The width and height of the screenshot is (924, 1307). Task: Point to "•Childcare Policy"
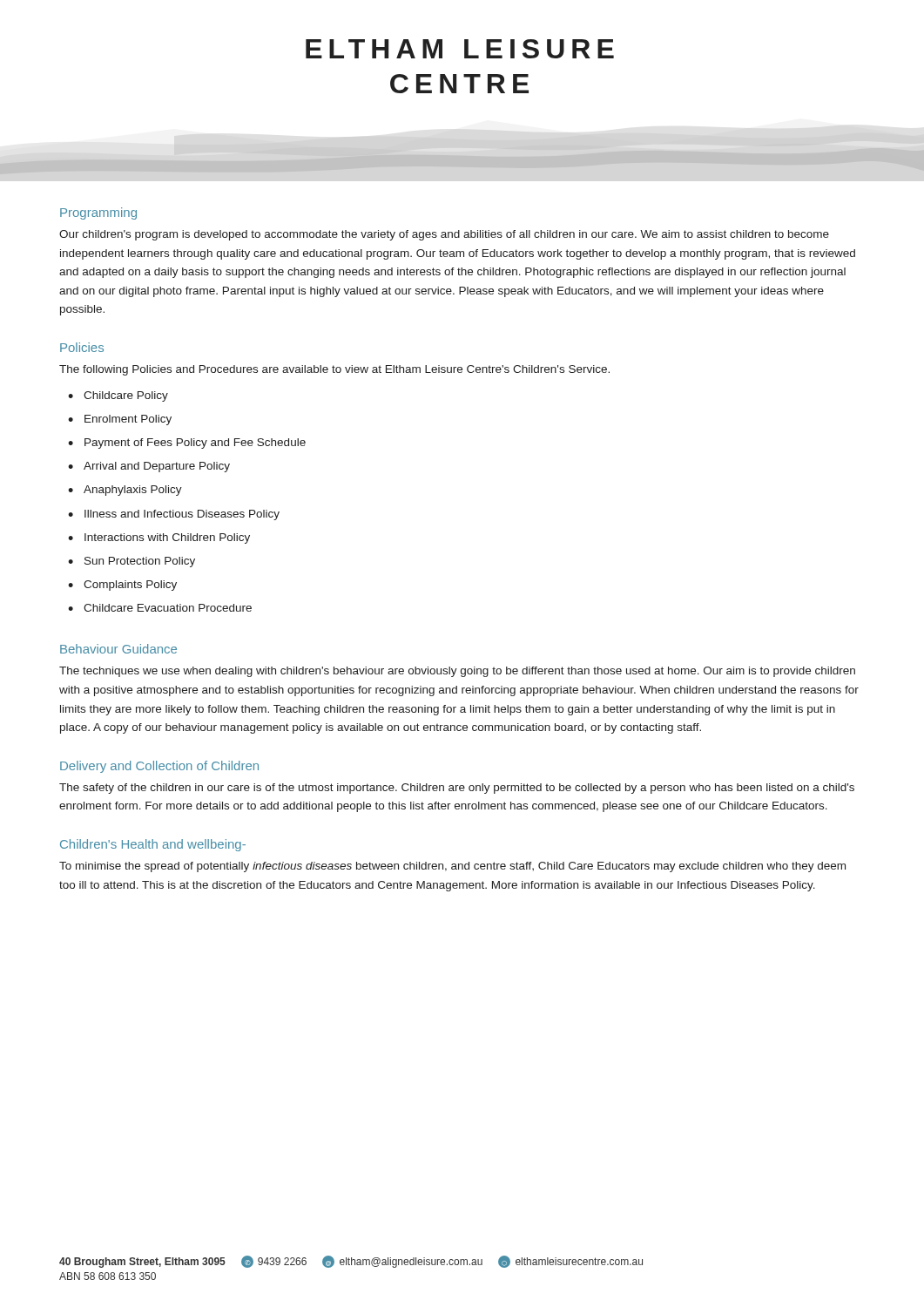pyautogui.click(x=118, y=397)
